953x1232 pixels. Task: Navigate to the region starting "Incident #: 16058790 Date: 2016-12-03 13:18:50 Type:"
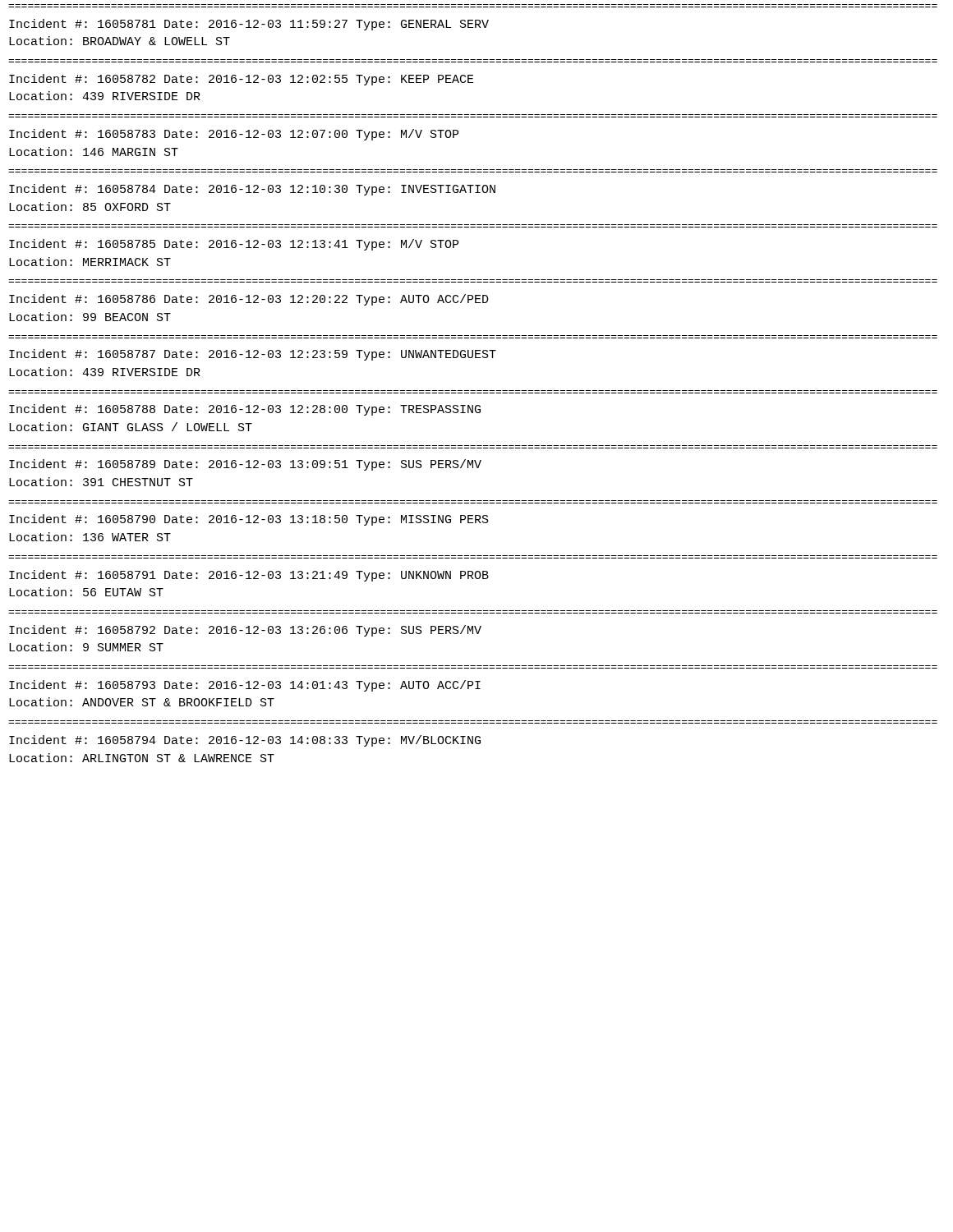coord(476,530)
